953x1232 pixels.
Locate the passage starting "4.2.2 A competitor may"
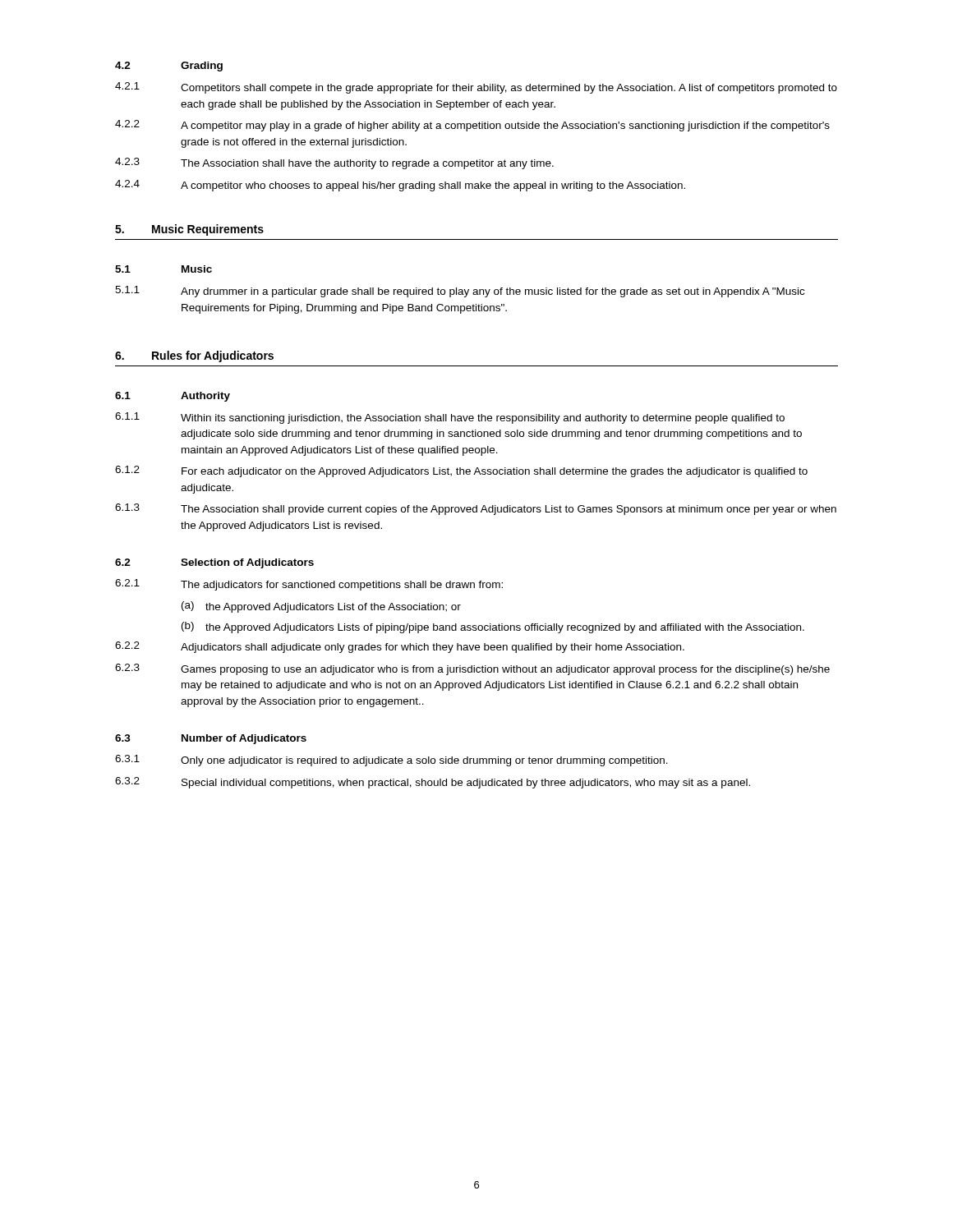pos(476,134)
